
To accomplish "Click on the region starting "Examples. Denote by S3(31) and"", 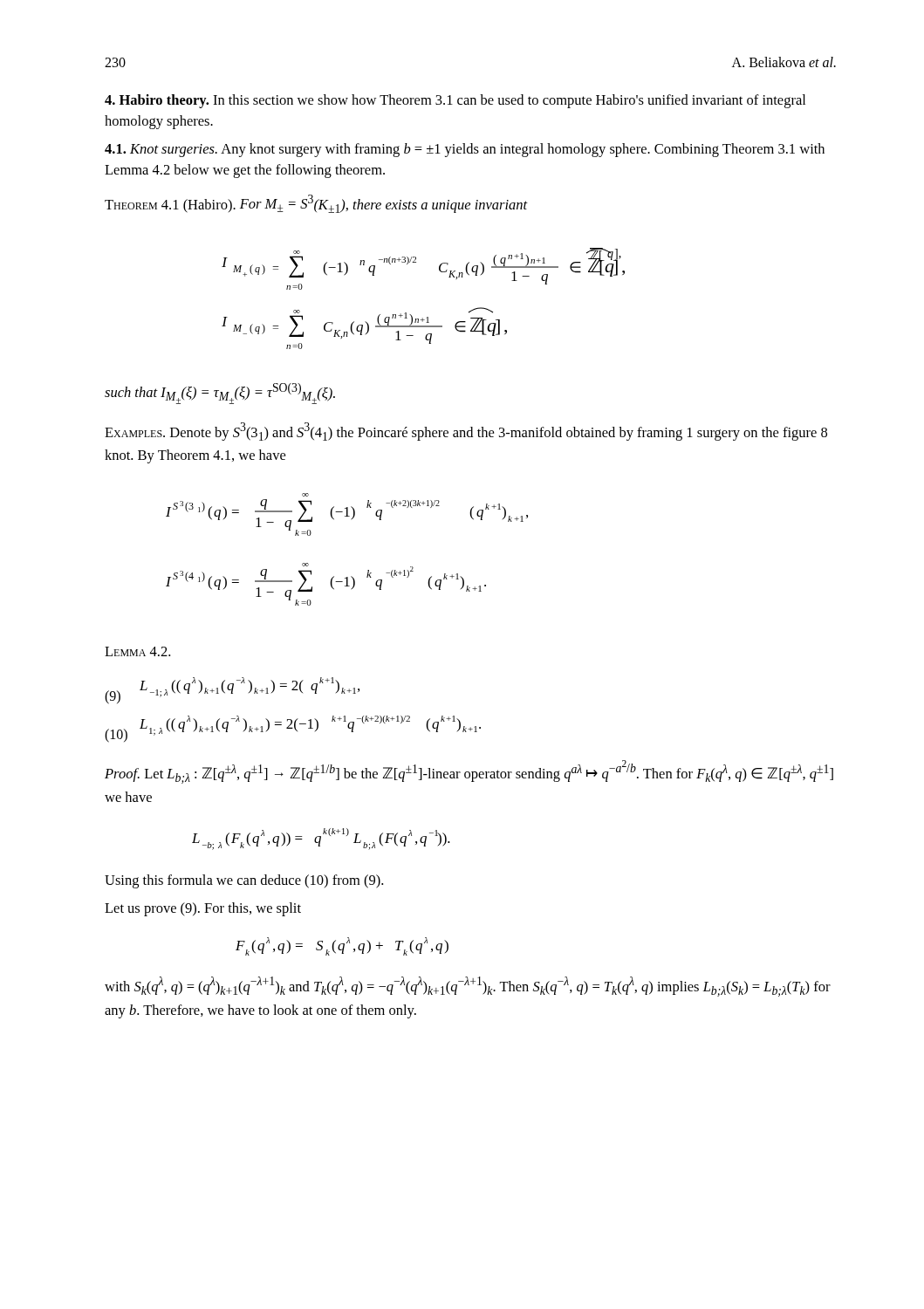I will (x=466, y=442).
